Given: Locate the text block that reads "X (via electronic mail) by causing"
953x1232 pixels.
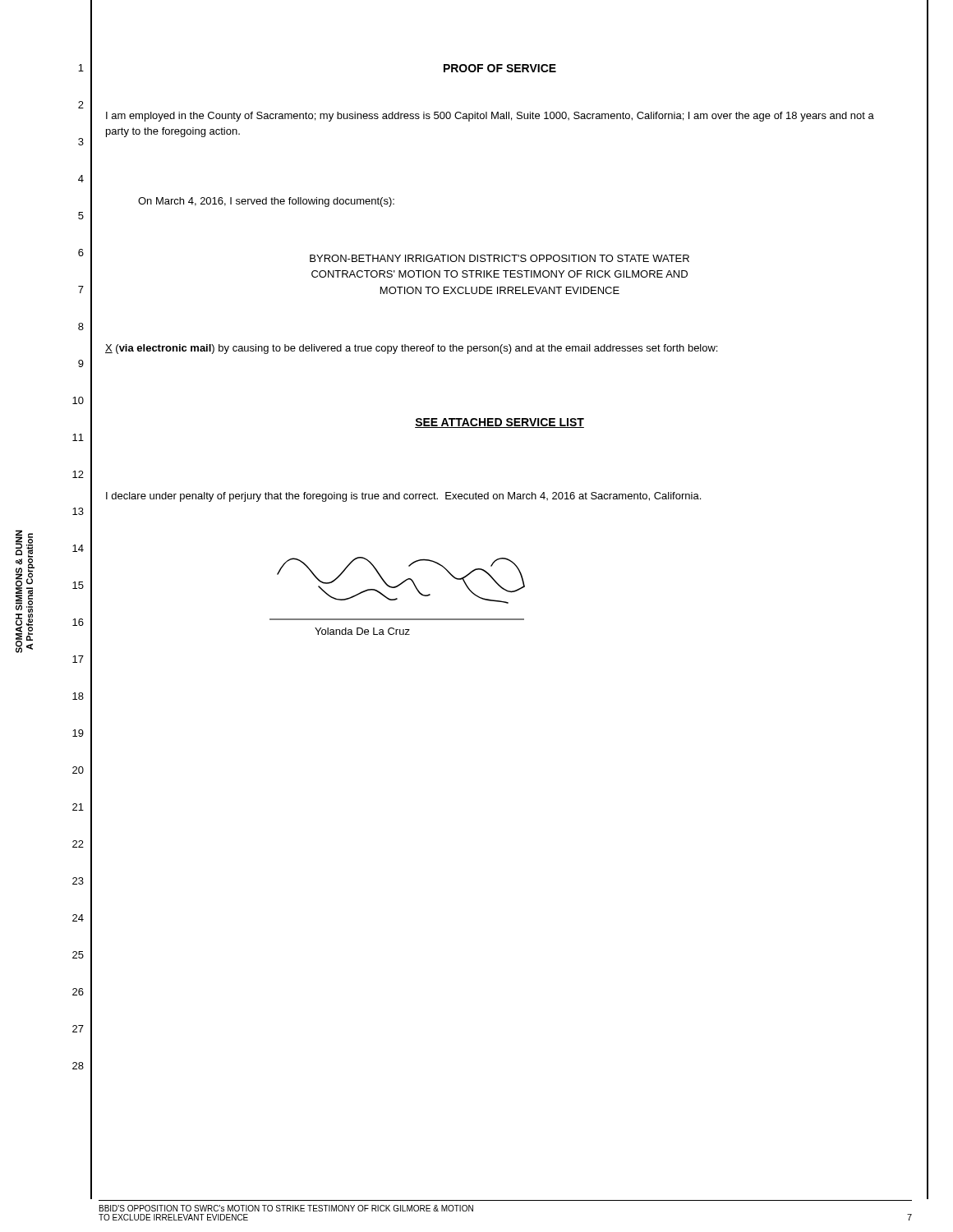Looking at the screenshot, I should point(412,348).
